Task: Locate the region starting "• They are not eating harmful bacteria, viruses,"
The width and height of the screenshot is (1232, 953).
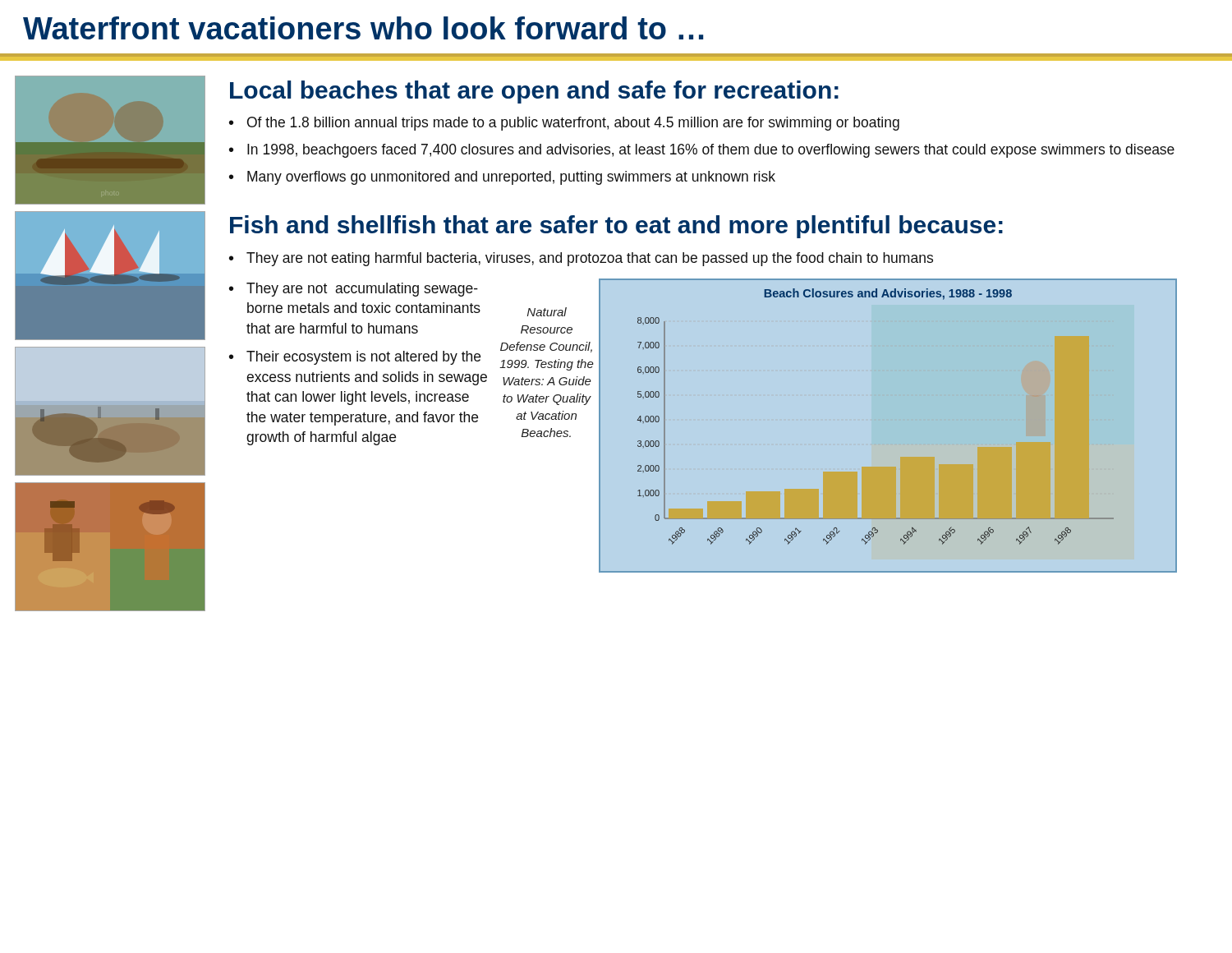Action: click(x=720, y=258)
